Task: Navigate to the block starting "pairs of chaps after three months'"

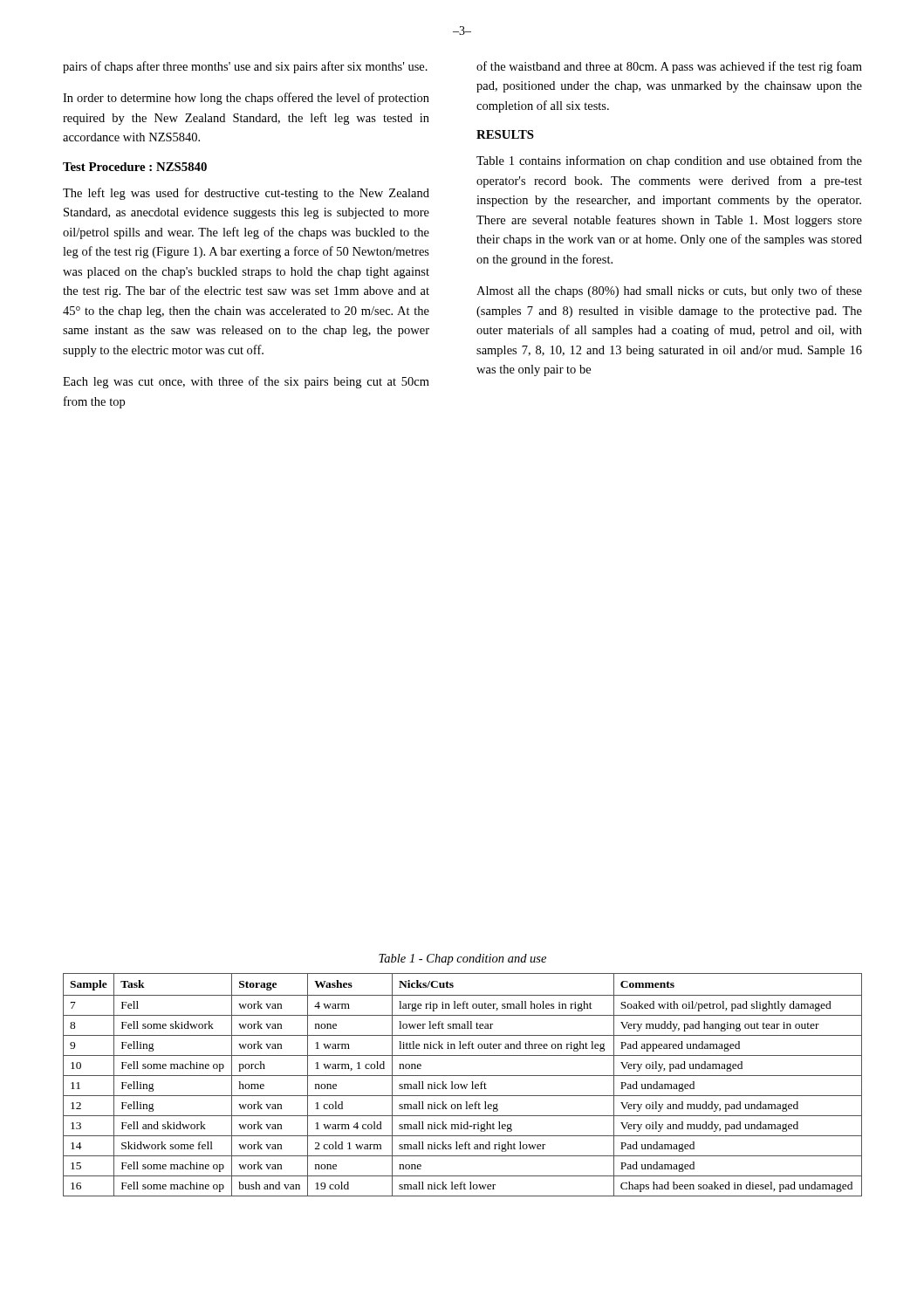Action: point(245,66)
